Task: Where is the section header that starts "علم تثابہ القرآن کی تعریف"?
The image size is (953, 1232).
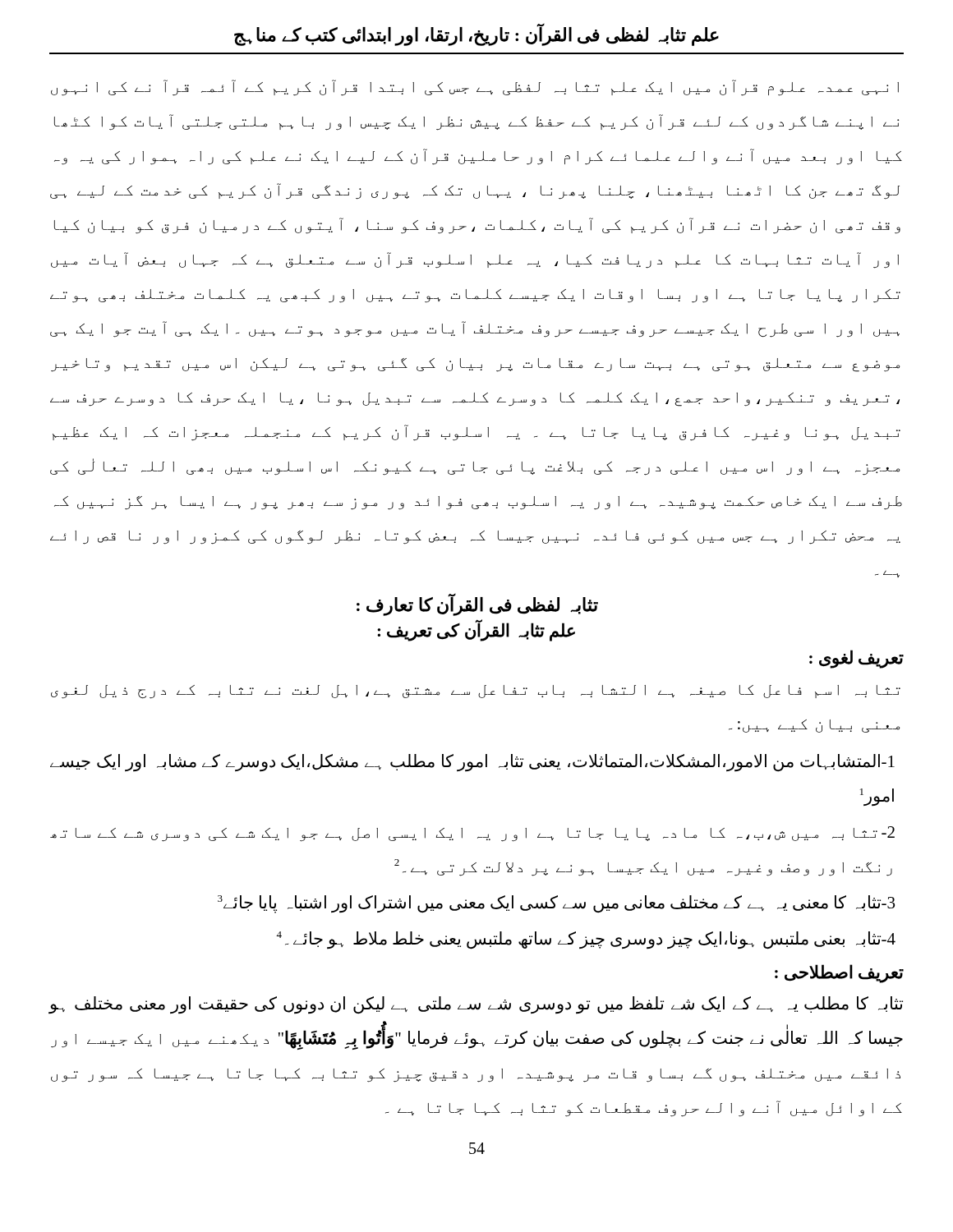Action: (476, 631)
